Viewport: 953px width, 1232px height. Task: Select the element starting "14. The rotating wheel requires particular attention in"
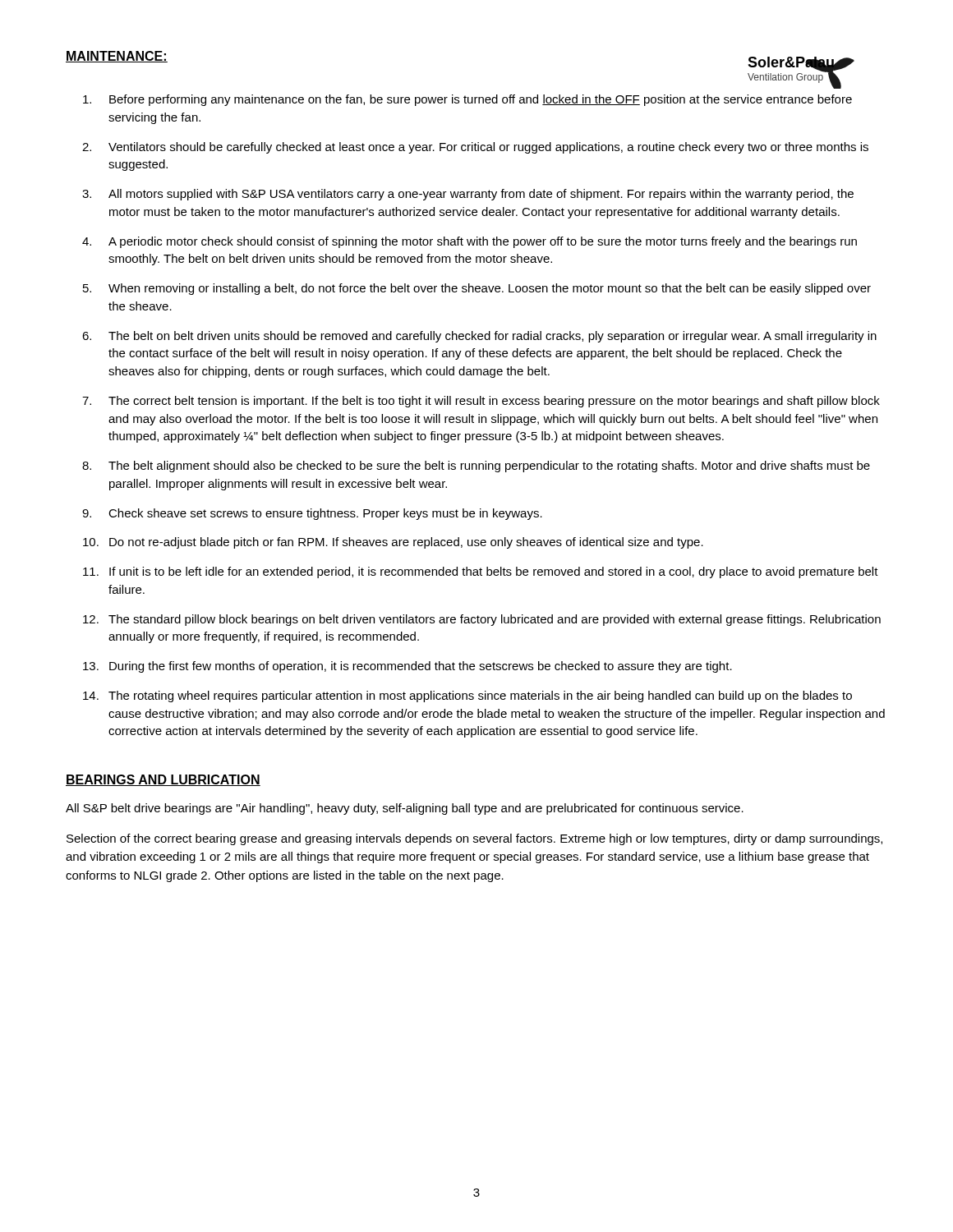(485, 713)
